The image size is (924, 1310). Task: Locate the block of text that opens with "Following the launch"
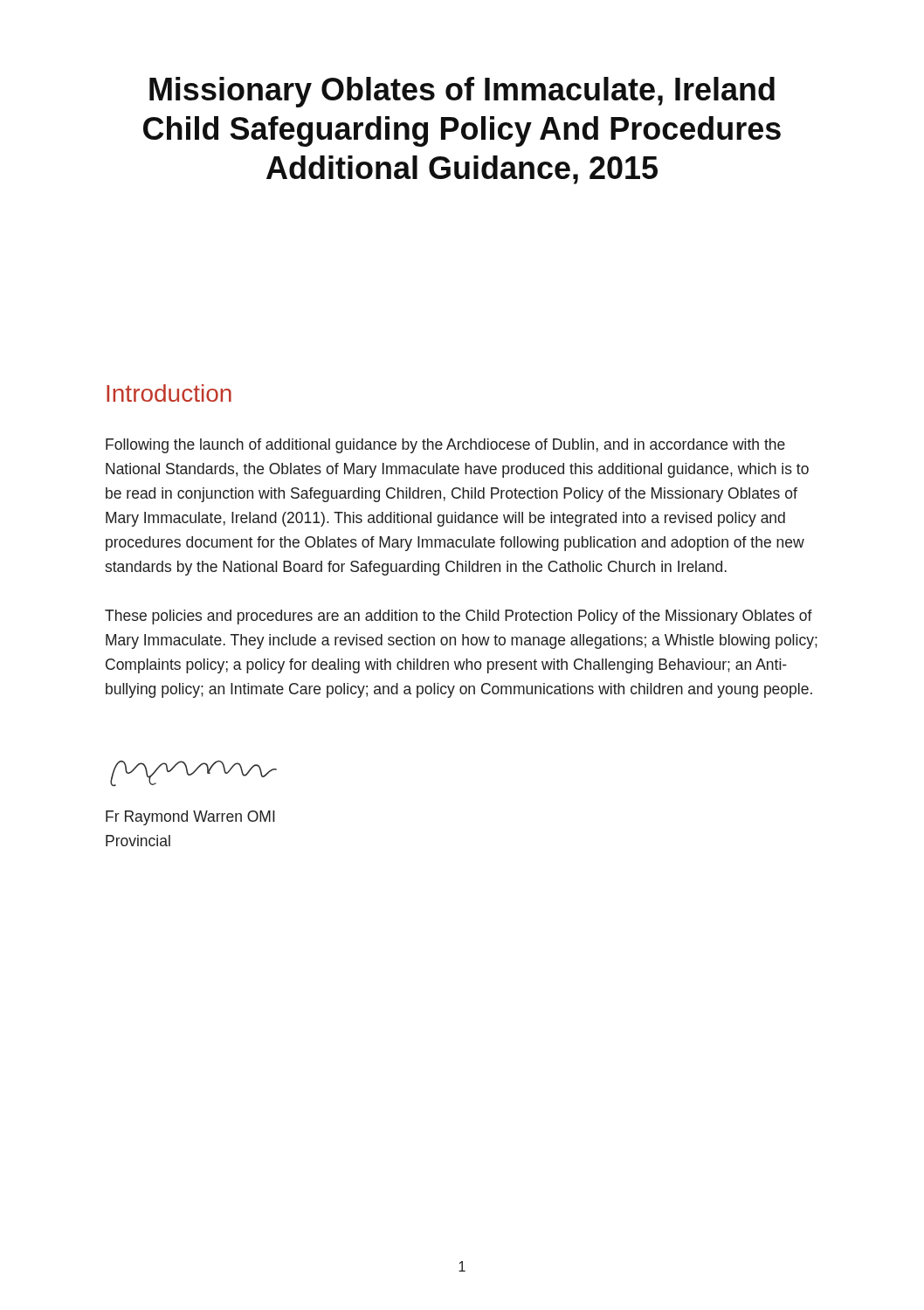[x=457, y=506]
